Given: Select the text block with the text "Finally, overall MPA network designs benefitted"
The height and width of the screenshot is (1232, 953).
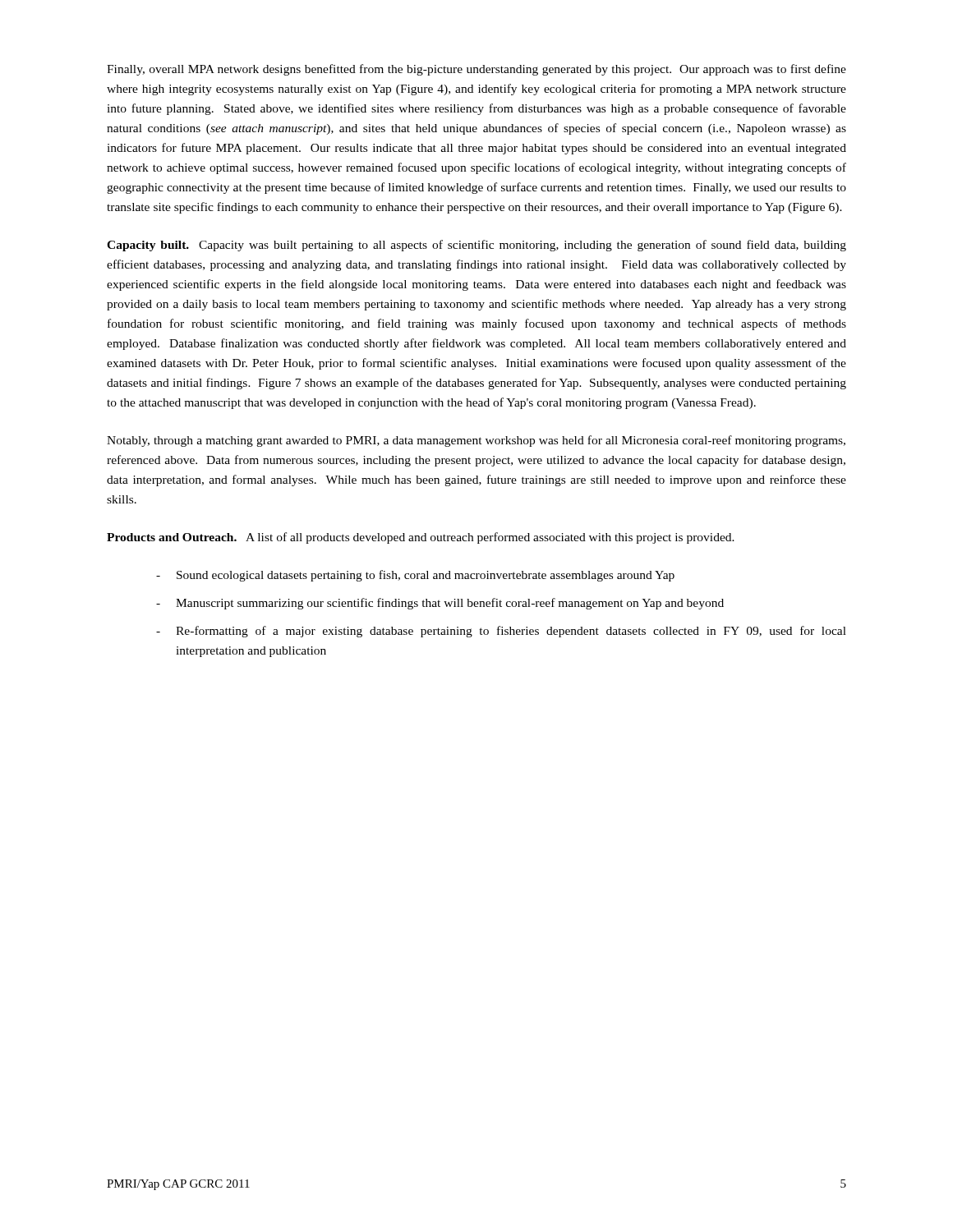Looking at the screenshot, I should coord(476,138).
